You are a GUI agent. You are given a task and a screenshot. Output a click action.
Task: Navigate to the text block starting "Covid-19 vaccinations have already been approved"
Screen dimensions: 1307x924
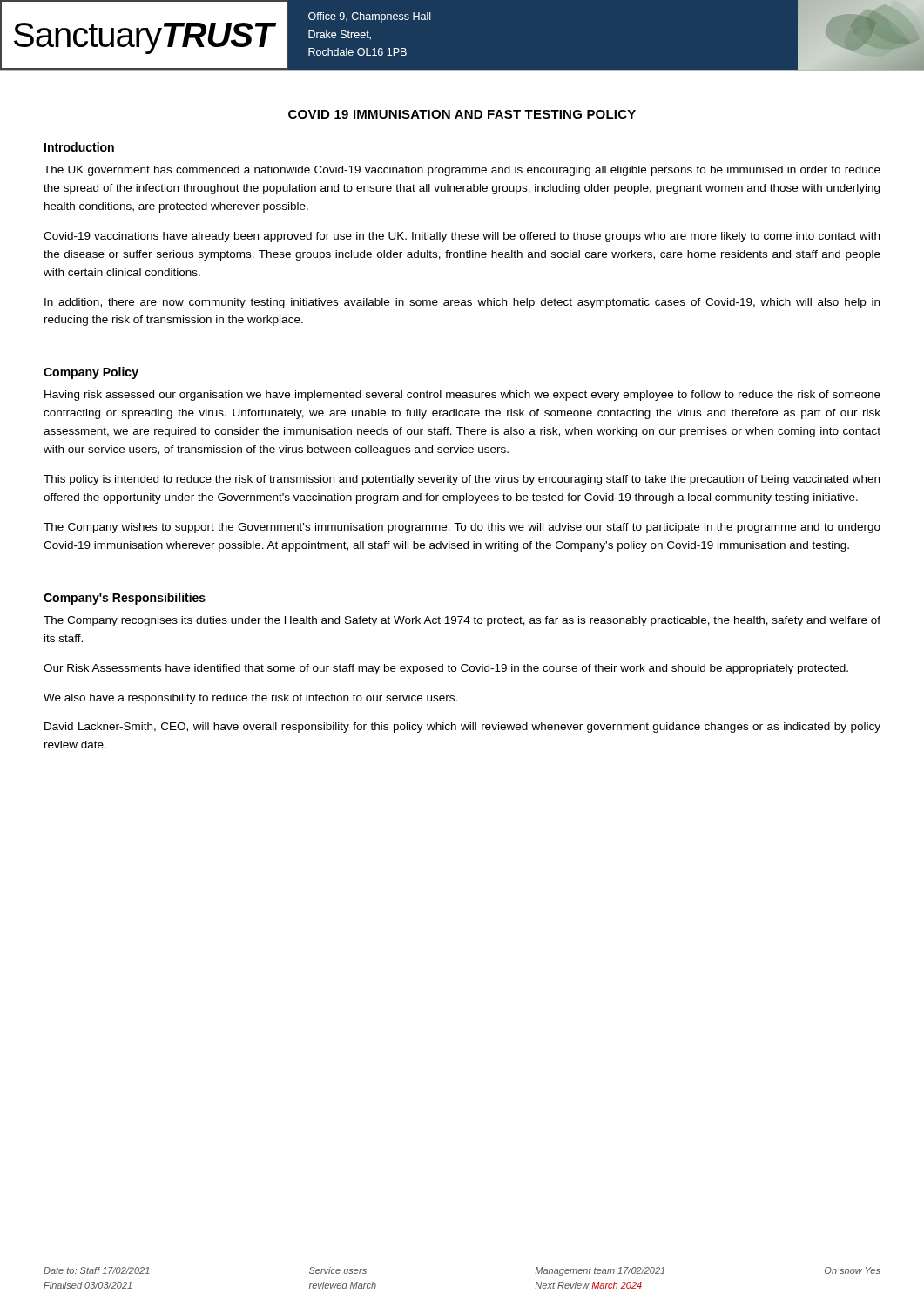pyautogui.click(x=462, y=254)
